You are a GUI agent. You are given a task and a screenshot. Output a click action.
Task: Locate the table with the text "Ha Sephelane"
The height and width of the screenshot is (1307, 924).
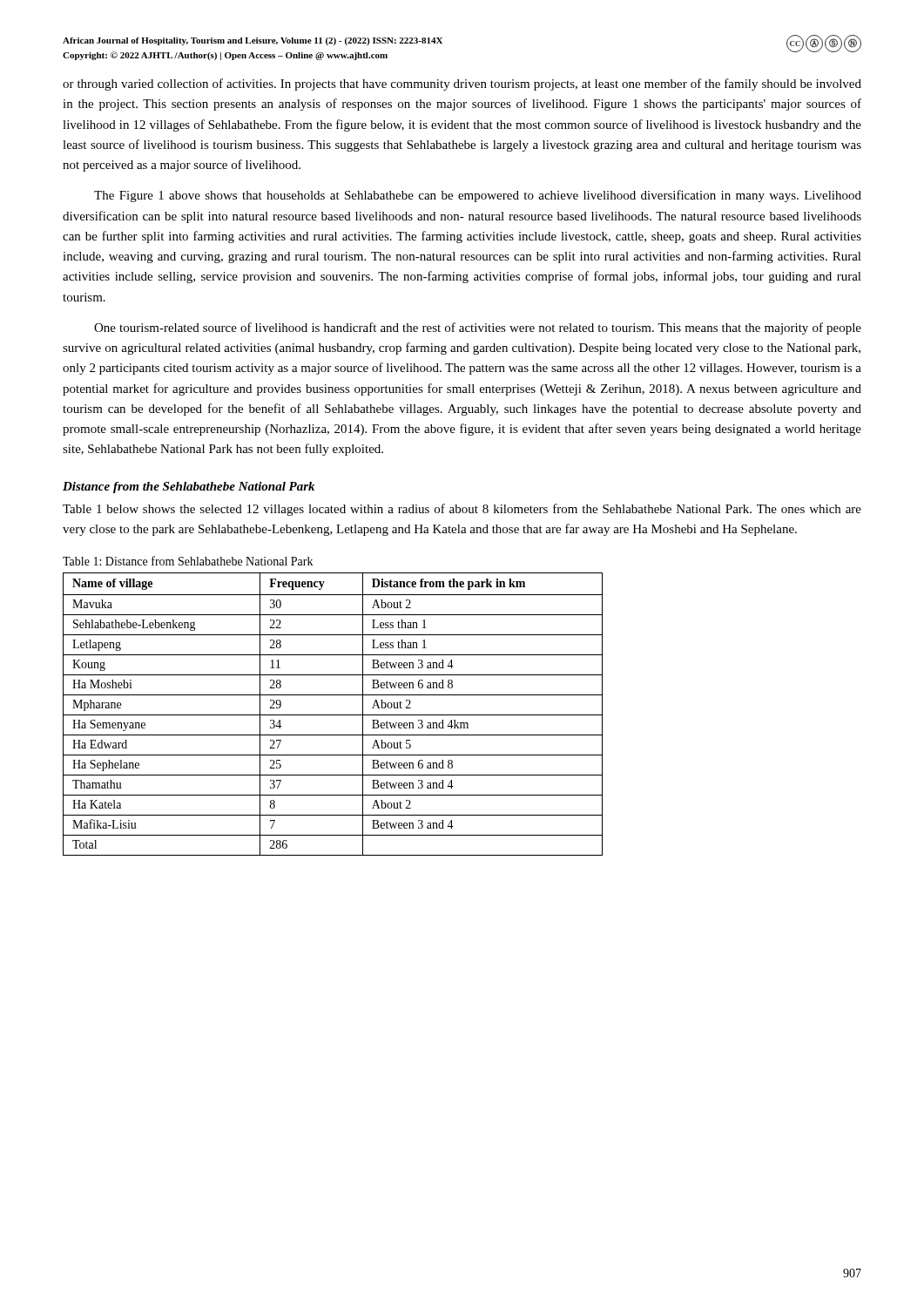462,714
